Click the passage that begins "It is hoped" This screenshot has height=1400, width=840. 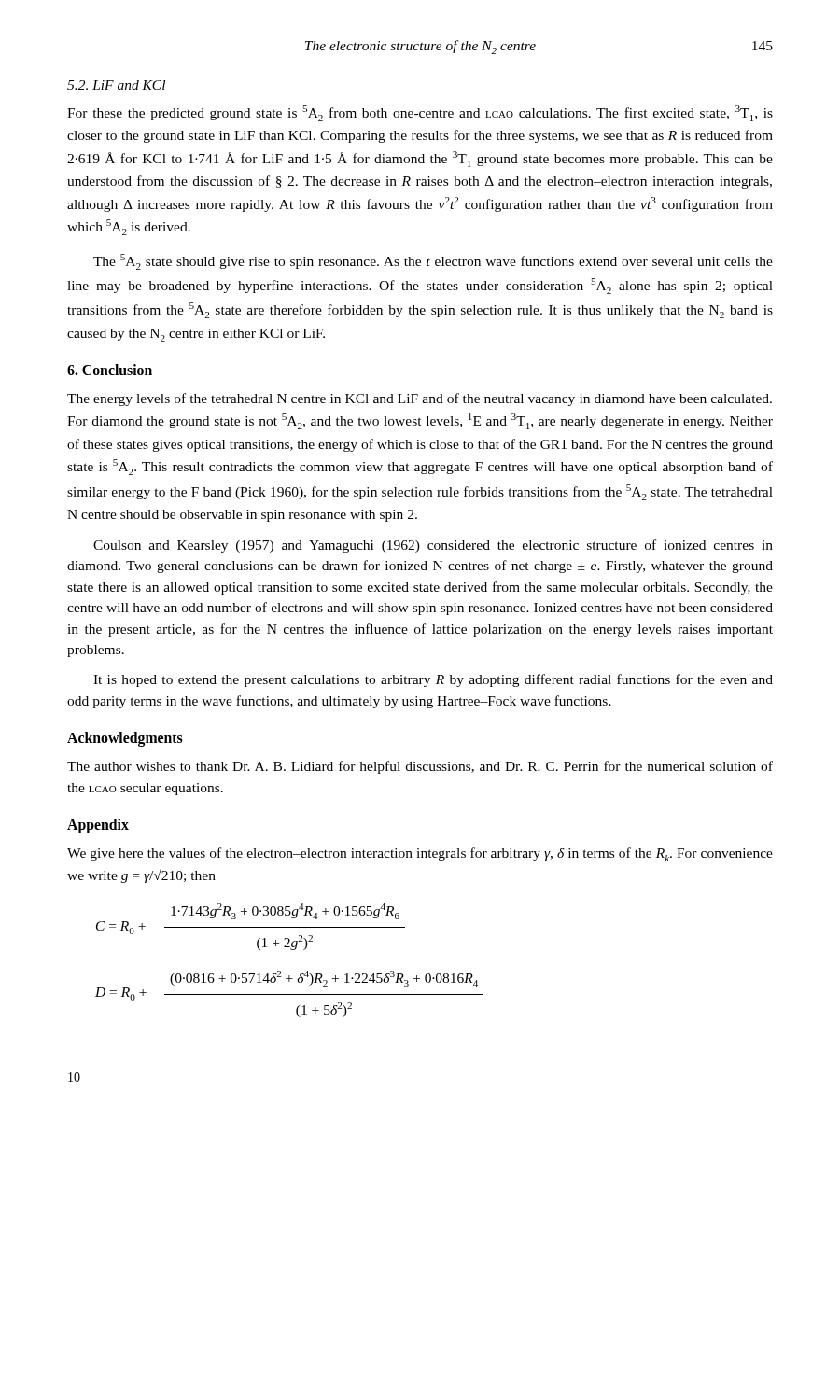tap(420, 691)
